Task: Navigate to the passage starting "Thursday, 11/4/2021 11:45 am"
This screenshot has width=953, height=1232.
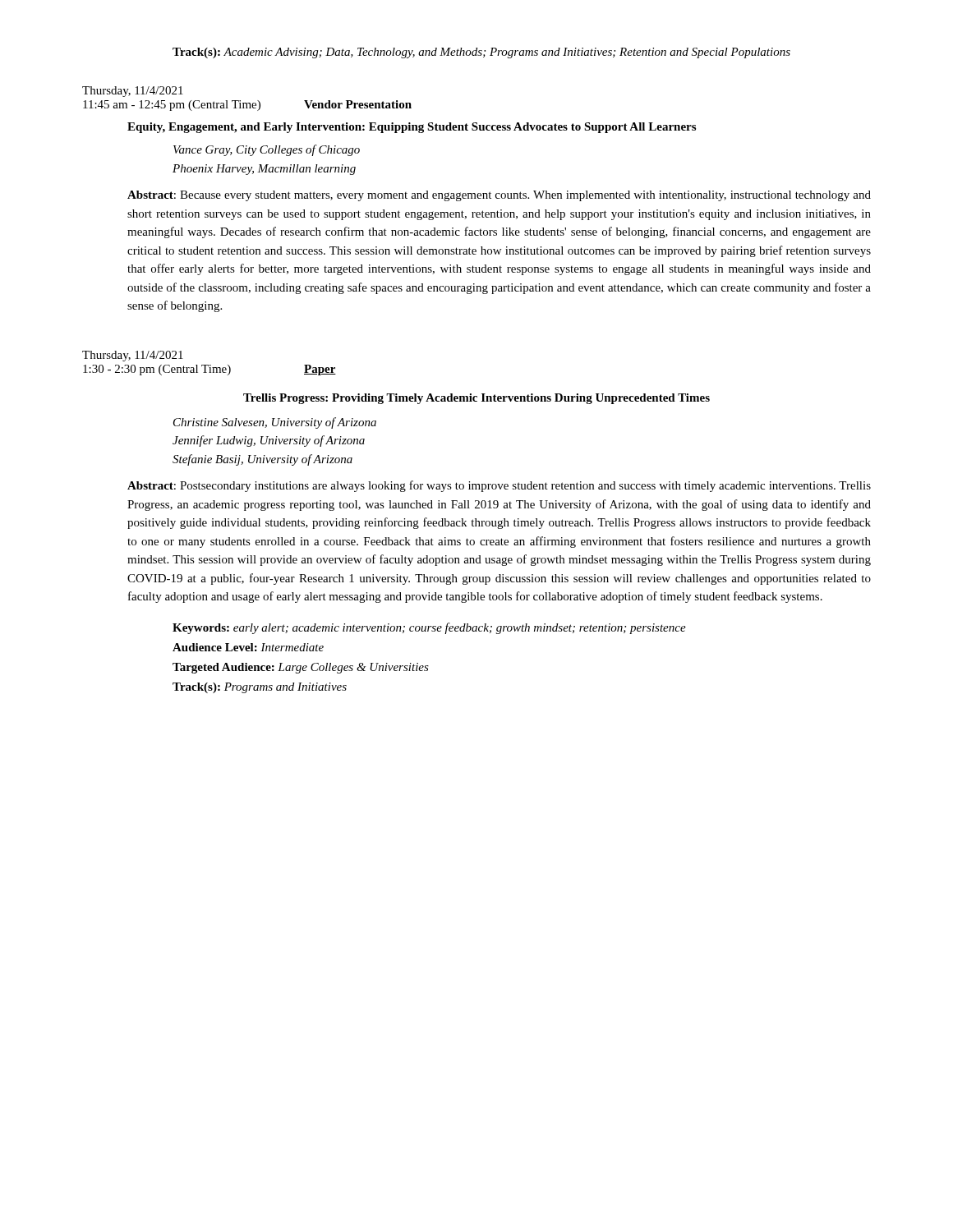Action: pos(133,92)
